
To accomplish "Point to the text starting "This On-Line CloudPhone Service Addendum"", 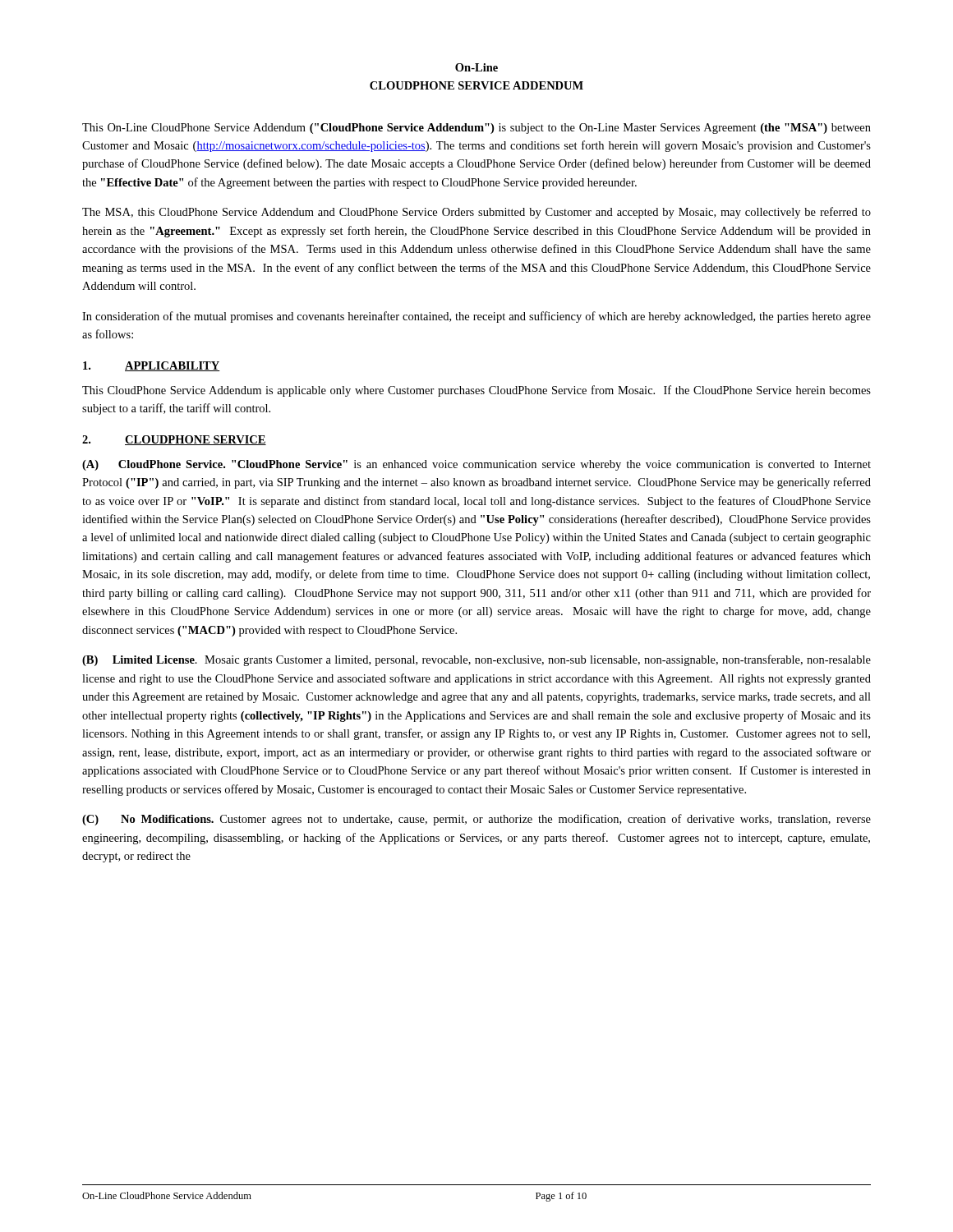I will pos(476,155).
